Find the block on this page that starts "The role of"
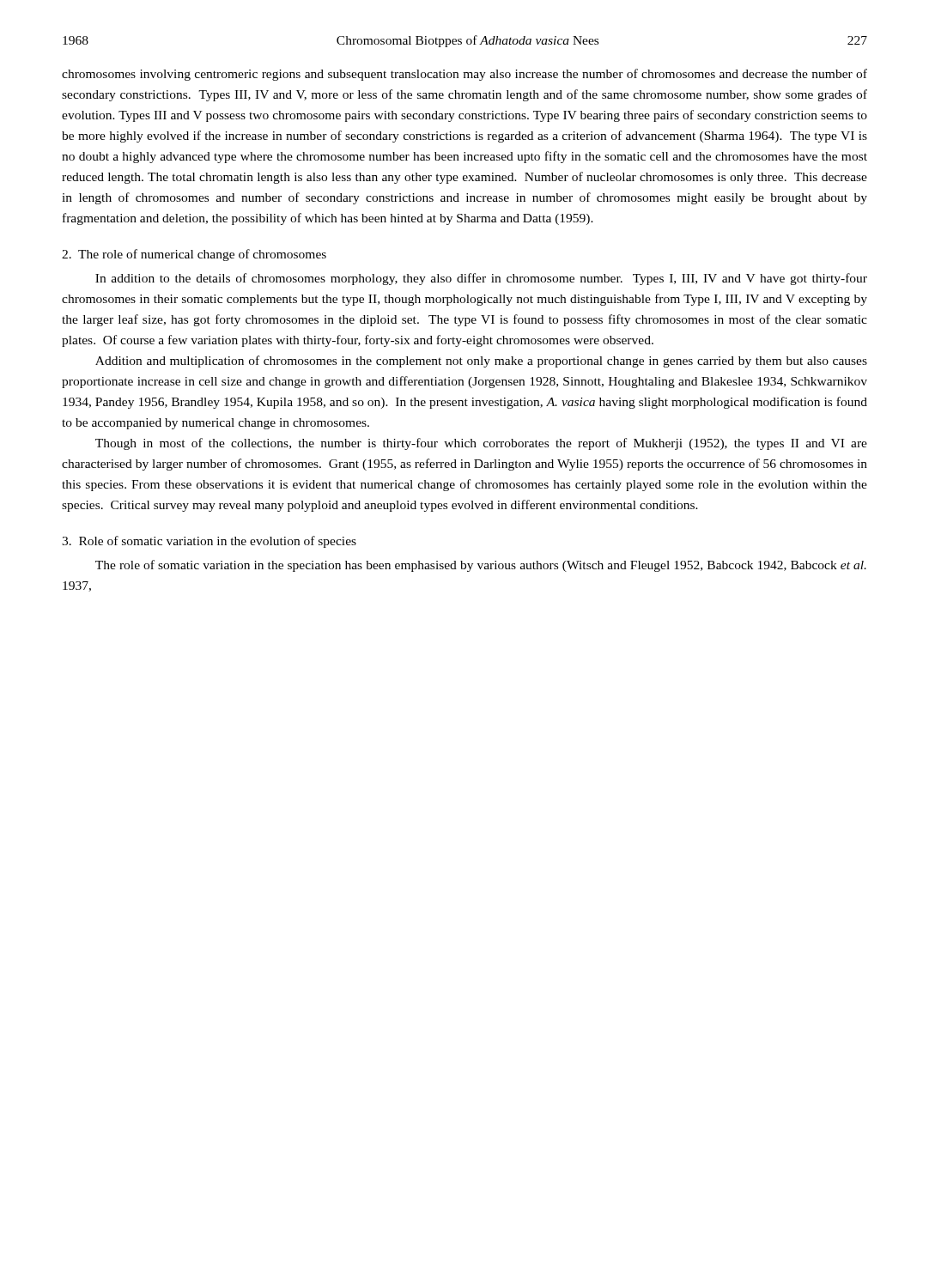 (x=464, y=576)
